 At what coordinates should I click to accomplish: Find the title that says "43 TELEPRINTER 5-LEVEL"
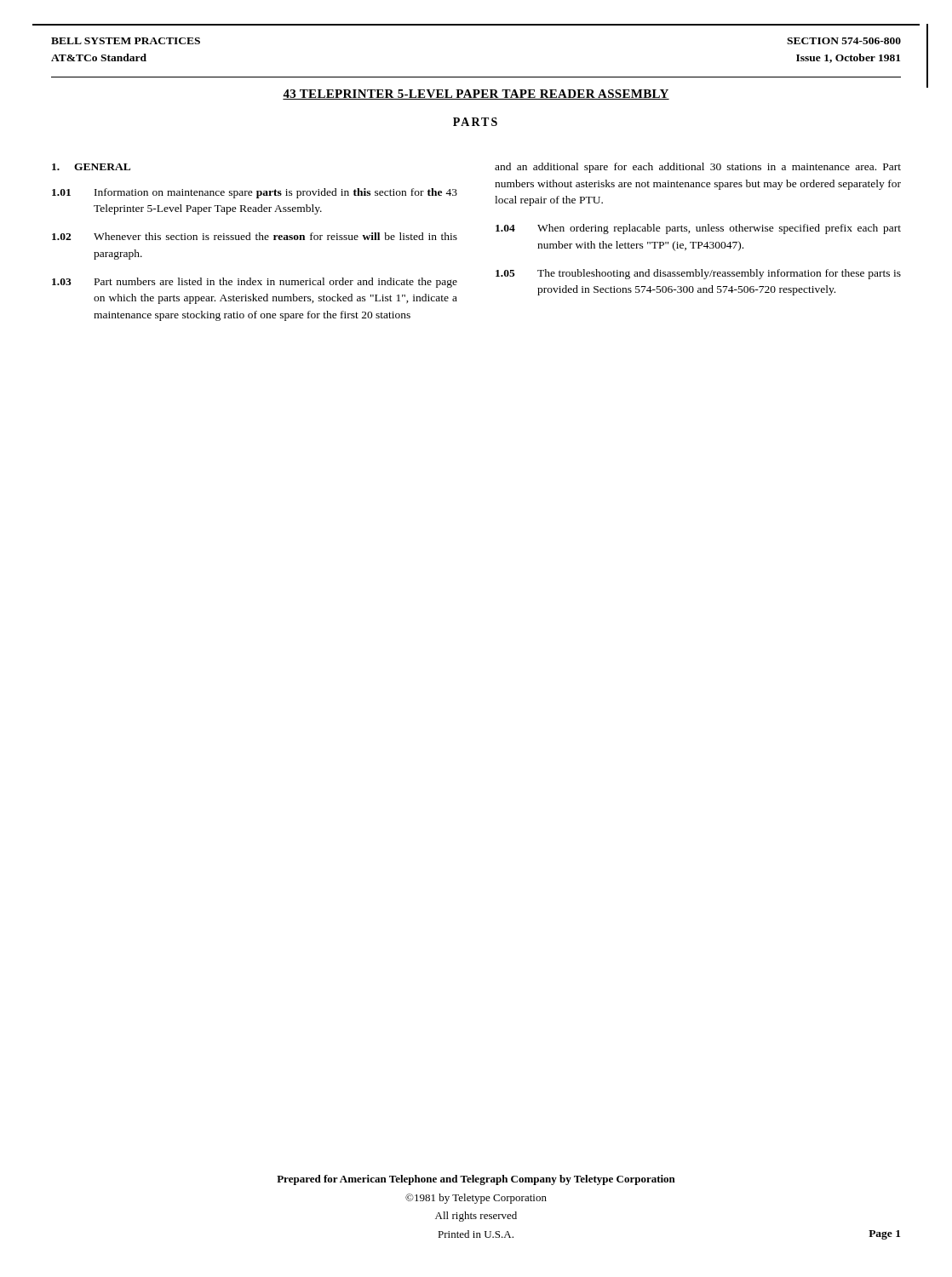476,94
